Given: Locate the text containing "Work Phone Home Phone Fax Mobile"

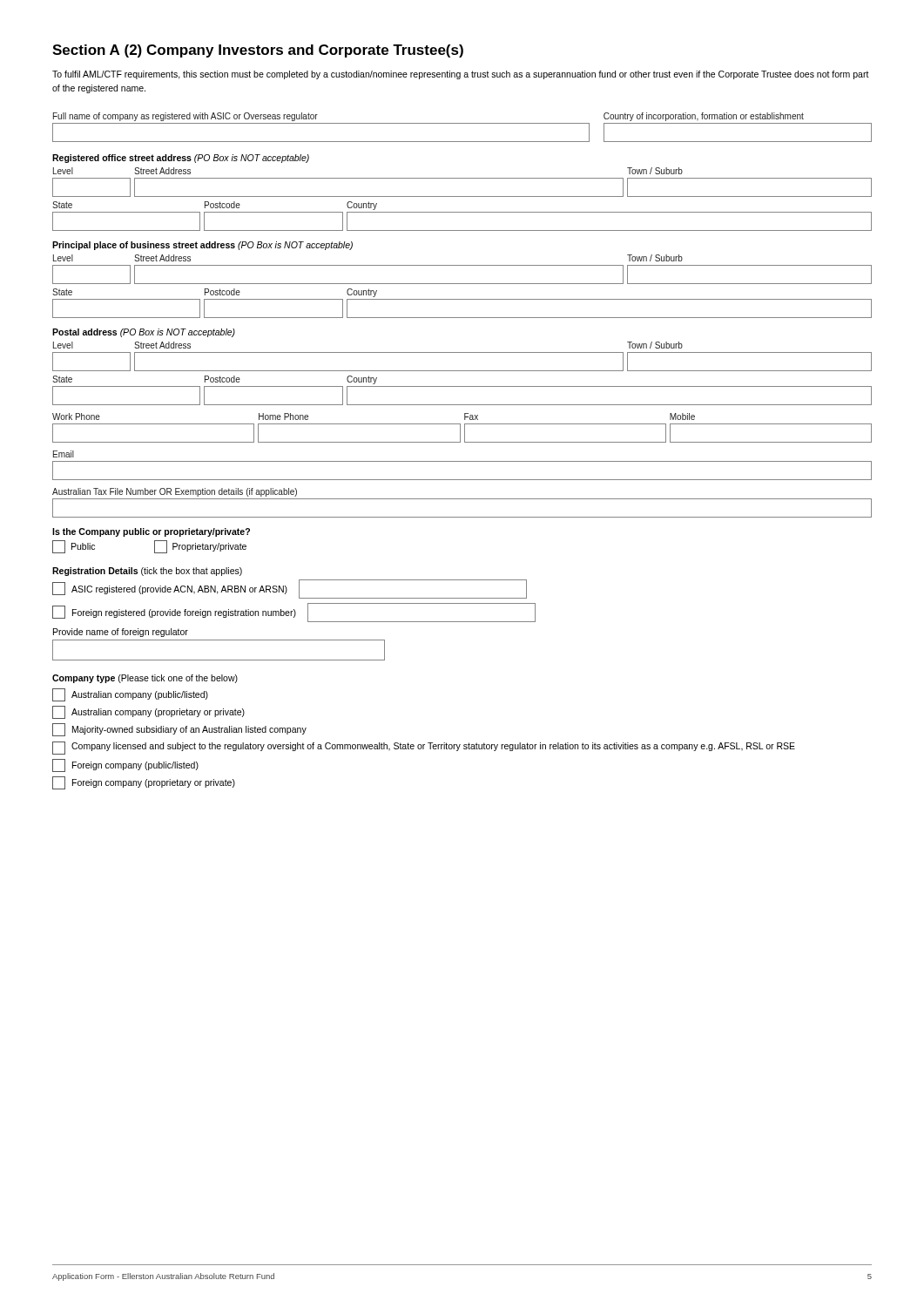Looking at the screenshot, I should 462,427.
